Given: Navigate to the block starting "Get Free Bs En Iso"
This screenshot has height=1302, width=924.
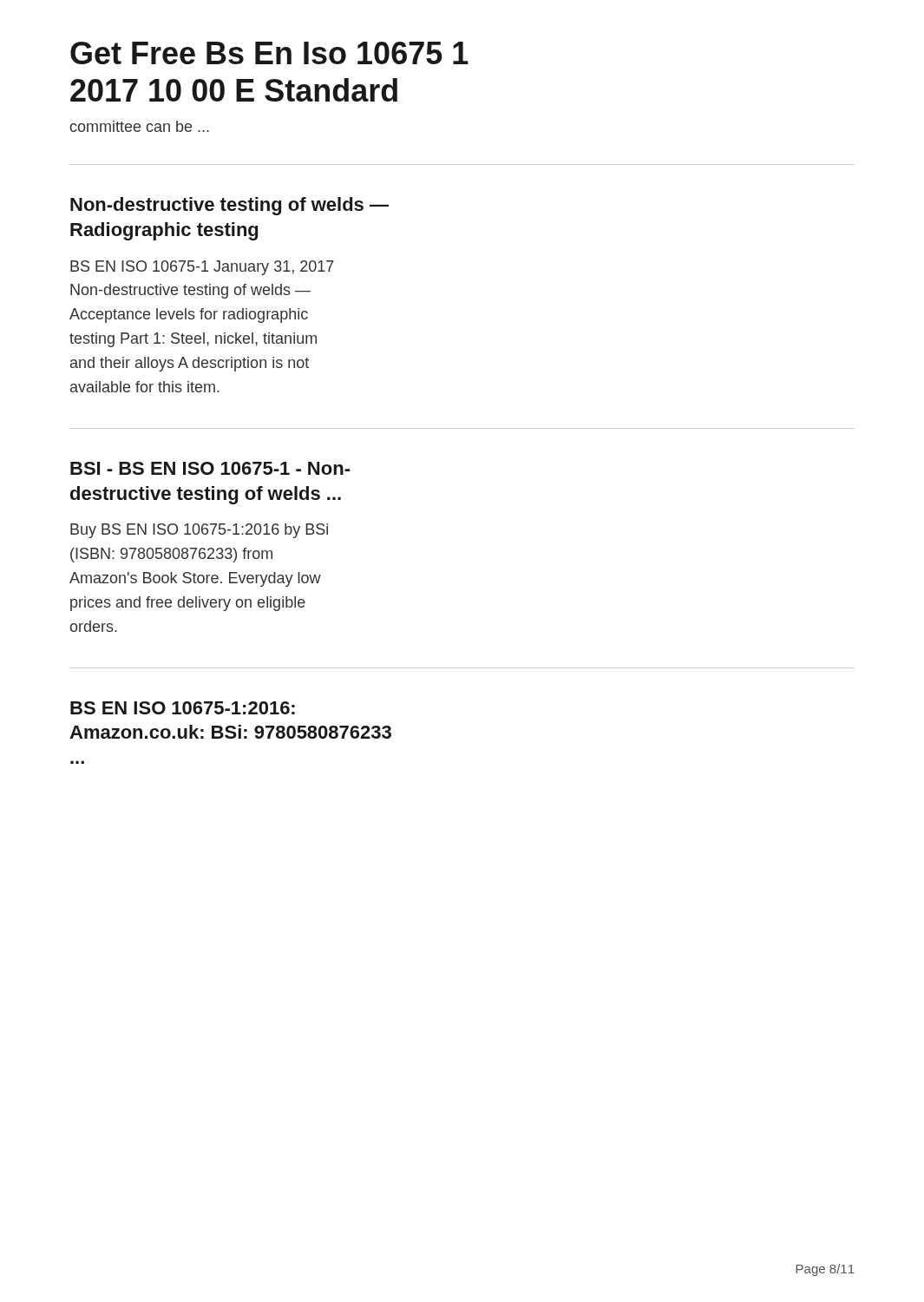Looking at the screenshot, I should (269, 72).
